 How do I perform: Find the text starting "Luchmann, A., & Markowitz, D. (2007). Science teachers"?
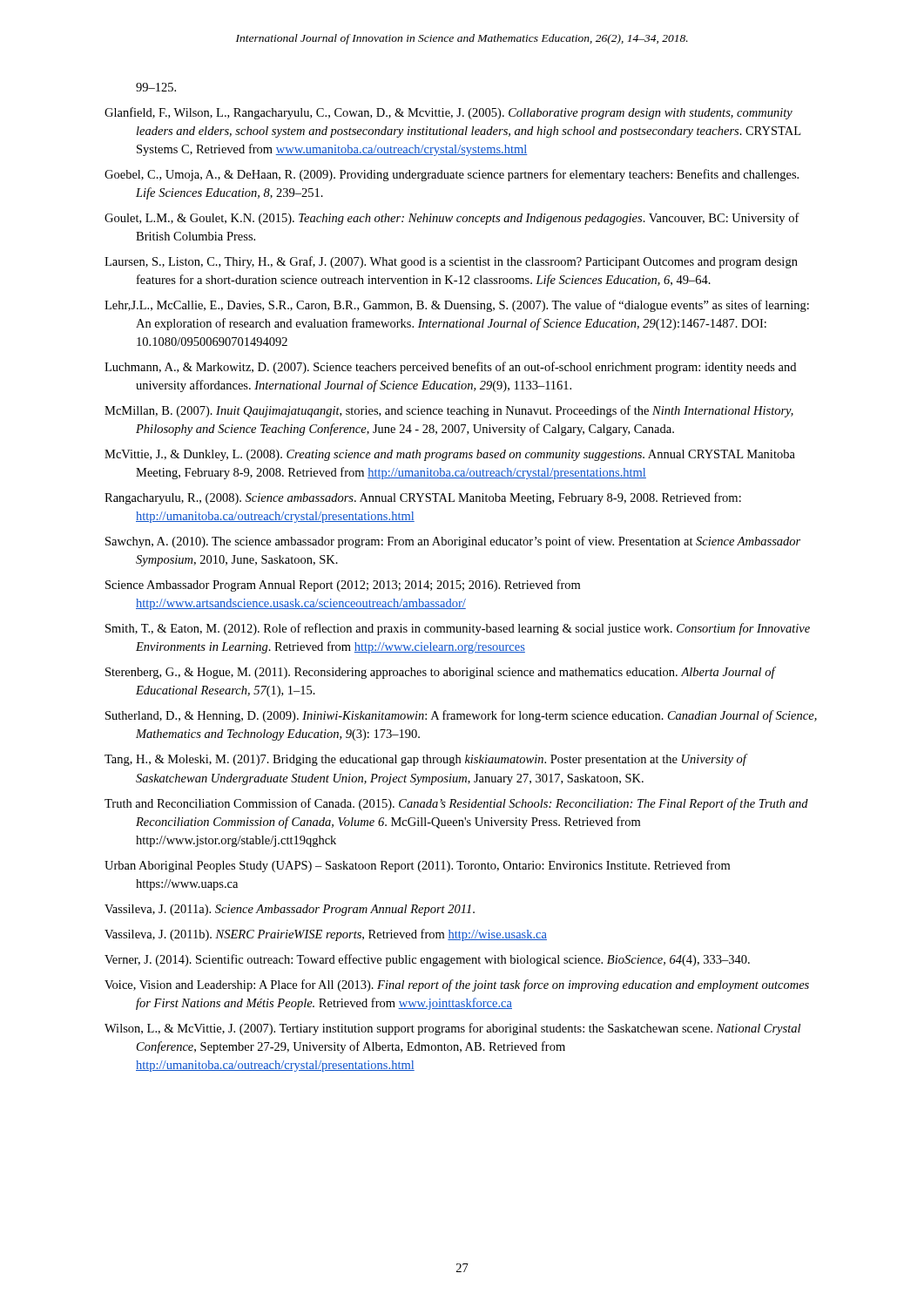pyautogui.click(x=450, y=376)
